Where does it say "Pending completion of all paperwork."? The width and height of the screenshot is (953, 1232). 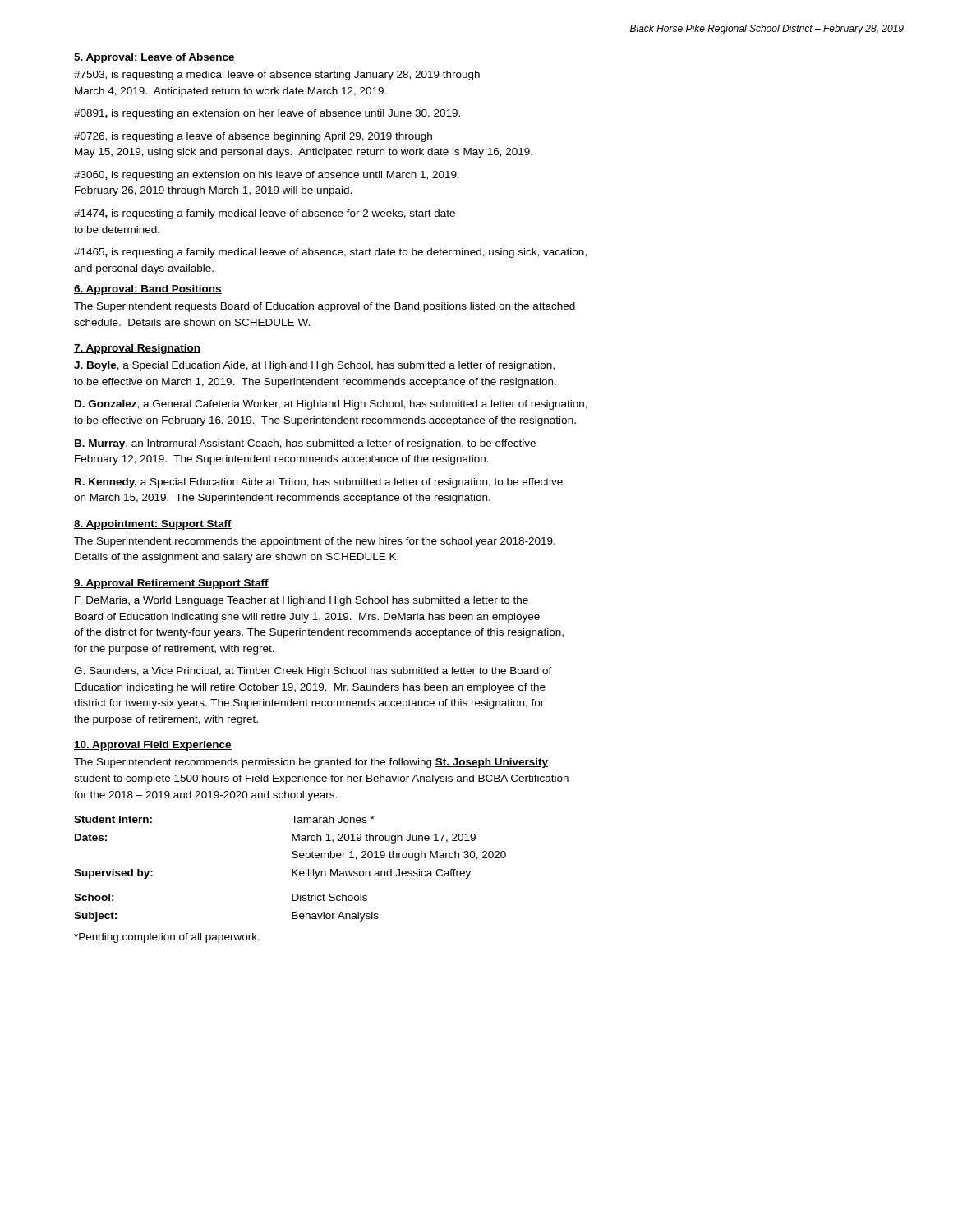point(167,936)
